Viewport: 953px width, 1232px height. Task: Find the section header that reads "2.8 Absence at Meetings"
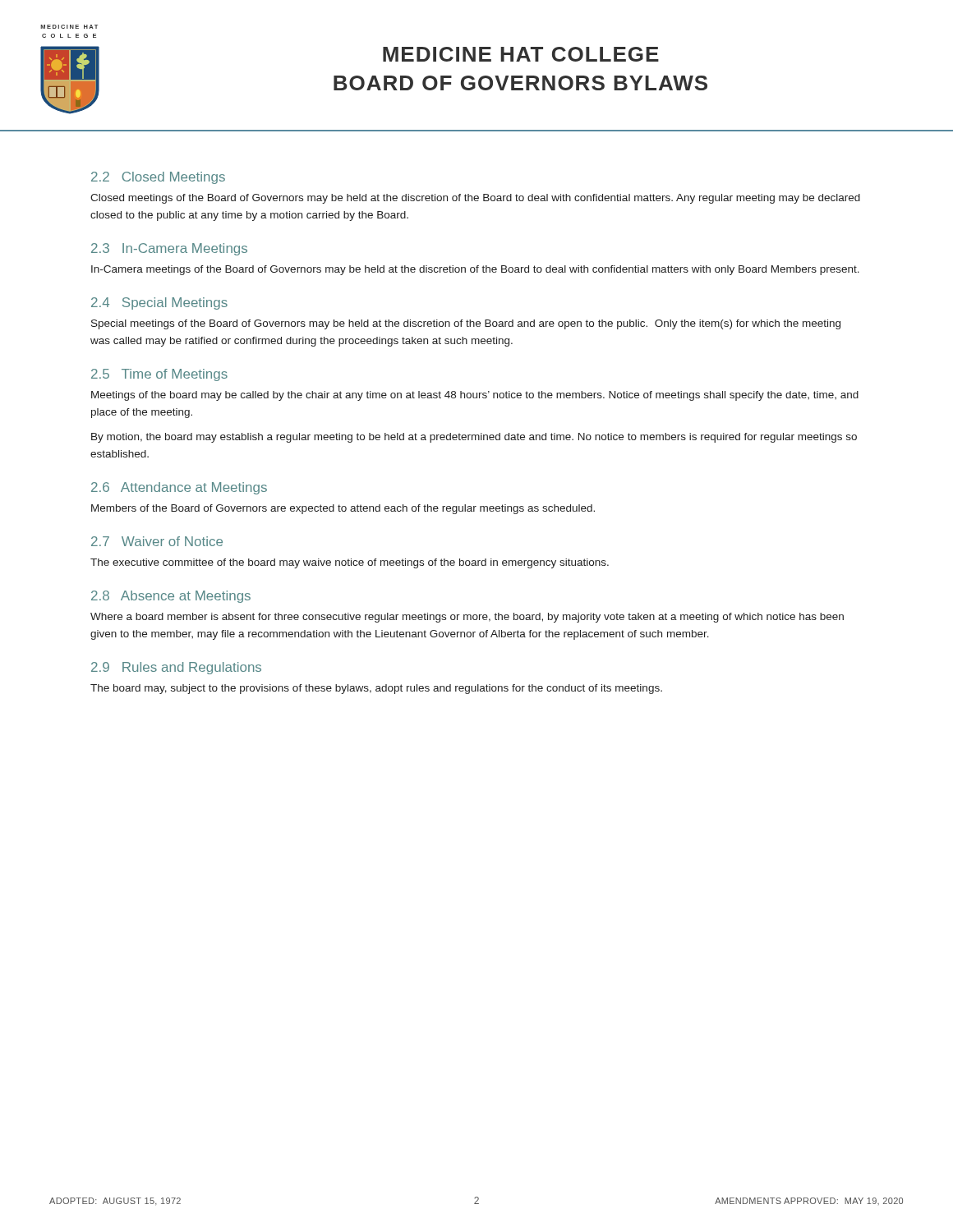tap(171, 596)
